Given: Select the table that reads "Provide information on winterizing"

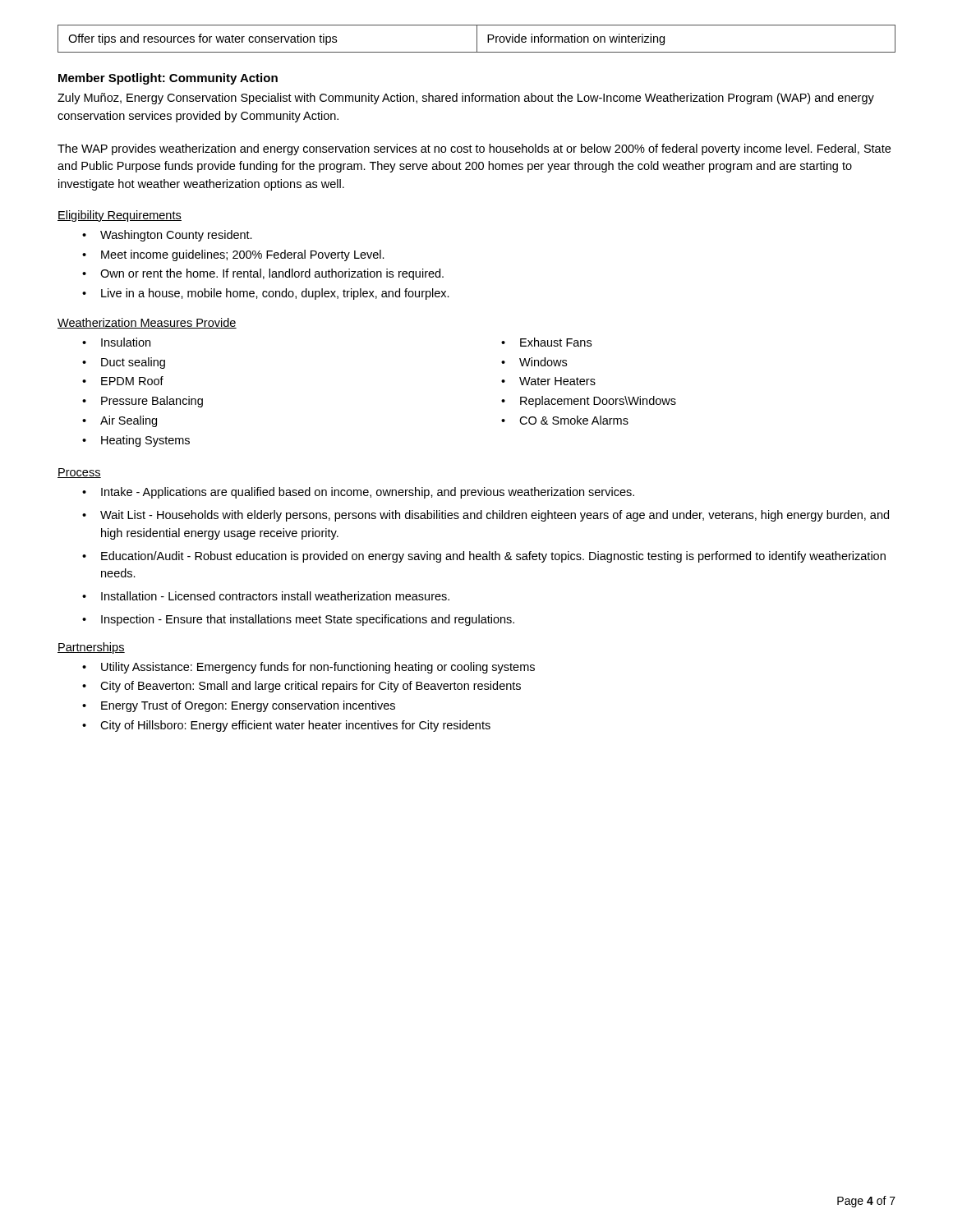Looking at the screenshot, I should pyautogui.click(x=476, y=39).
